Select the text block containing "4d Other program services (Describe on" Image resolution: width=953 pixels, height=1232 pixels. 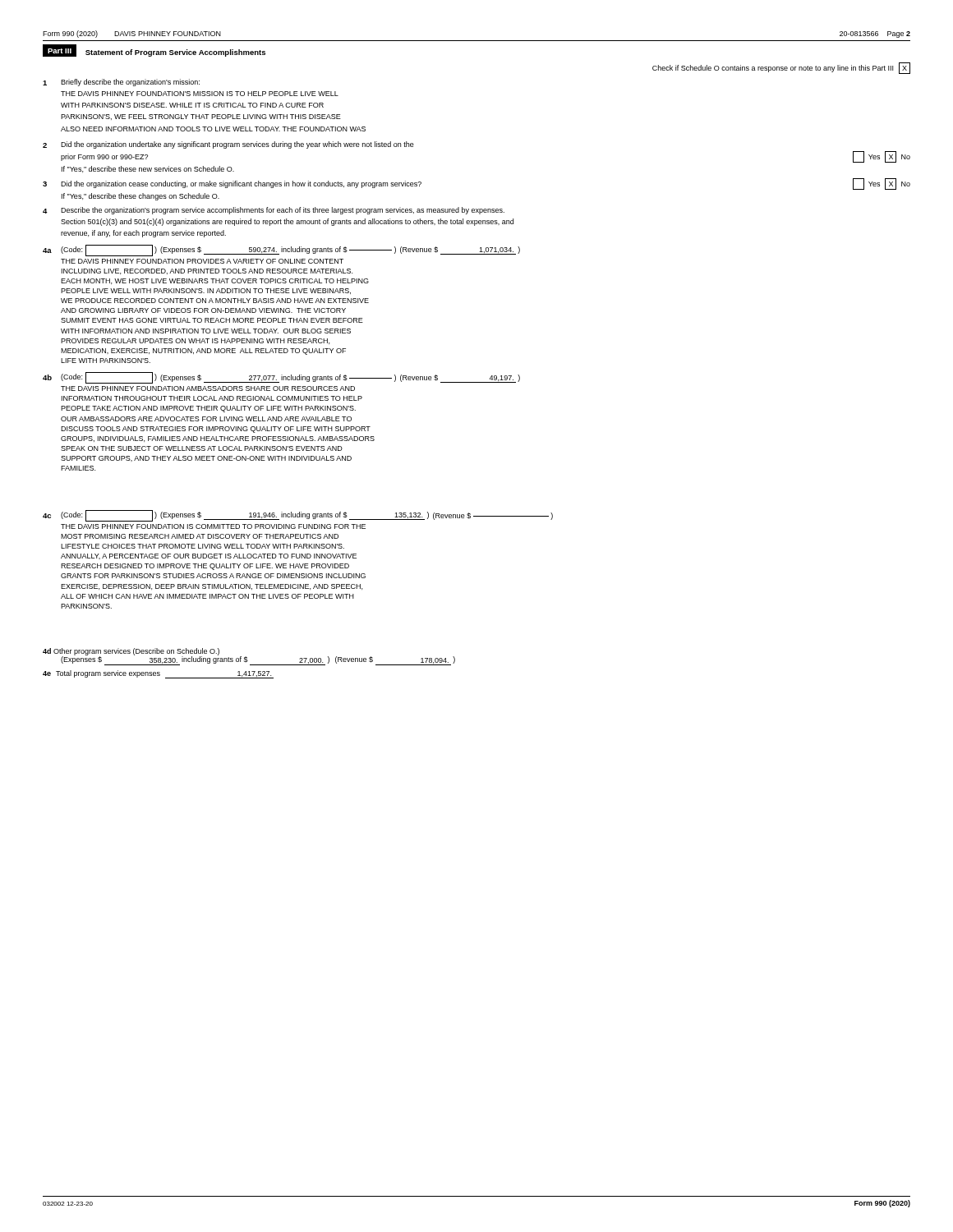249,657
